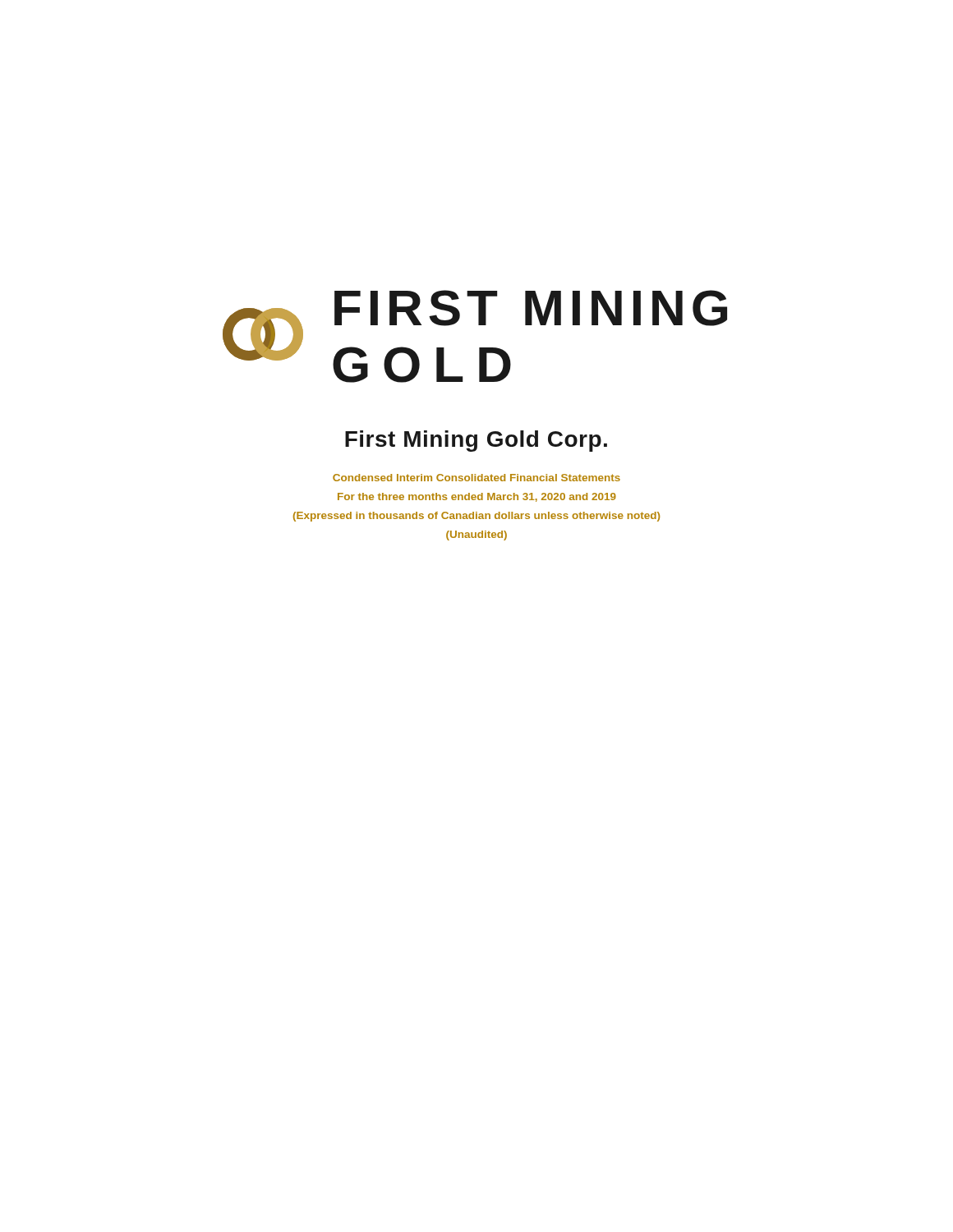Image resolution: width=953 pixels, height=1232 pixels.
Task: Find the text block that reads "Condensed Interim Consolidated Financial Statements"
Action: [476, 506]
